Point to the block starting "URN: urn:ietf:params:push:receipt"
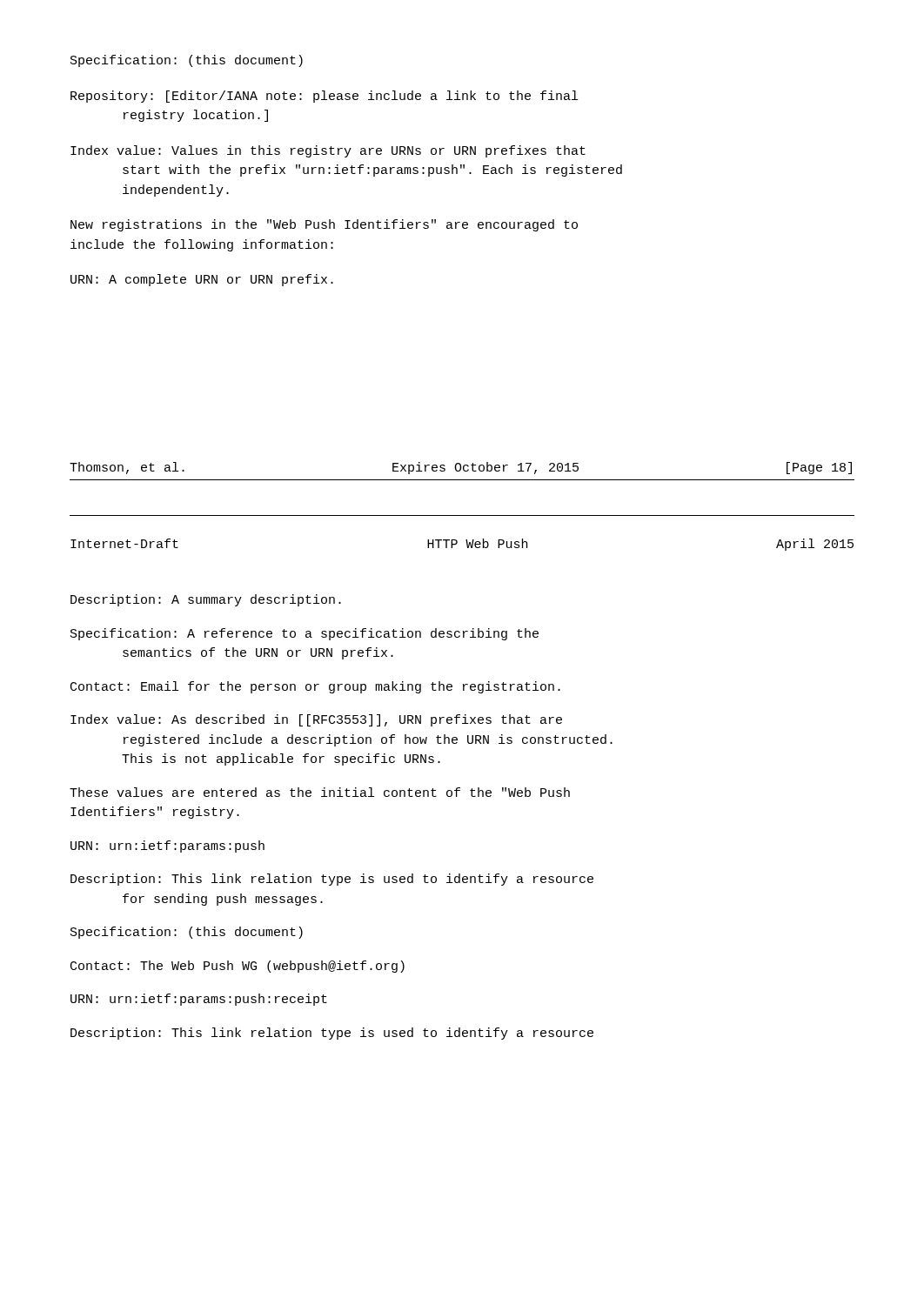 pos(199,1000)
